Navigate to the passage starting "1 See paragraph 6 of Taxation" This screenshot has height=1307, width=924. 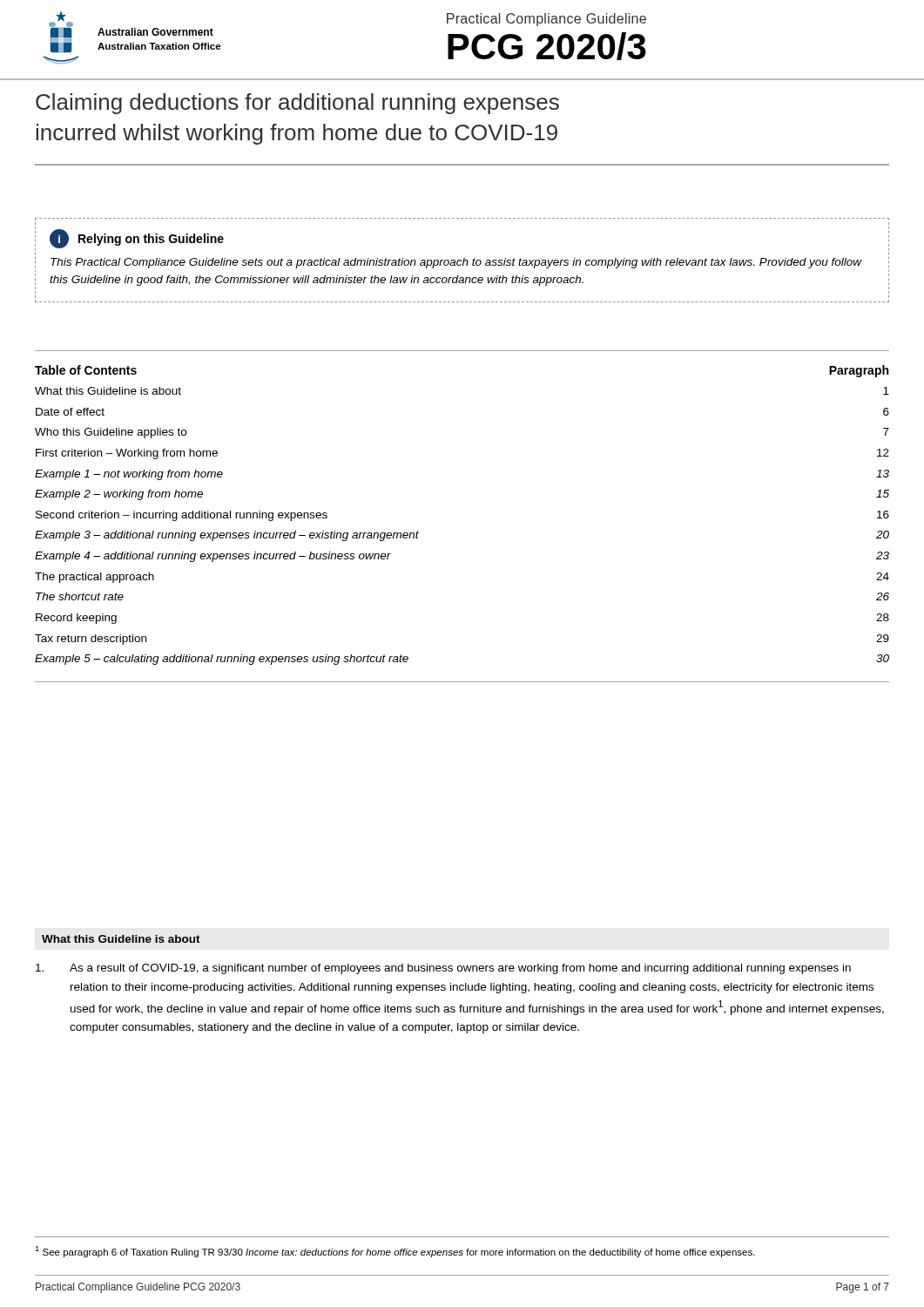coord(462,1251)
